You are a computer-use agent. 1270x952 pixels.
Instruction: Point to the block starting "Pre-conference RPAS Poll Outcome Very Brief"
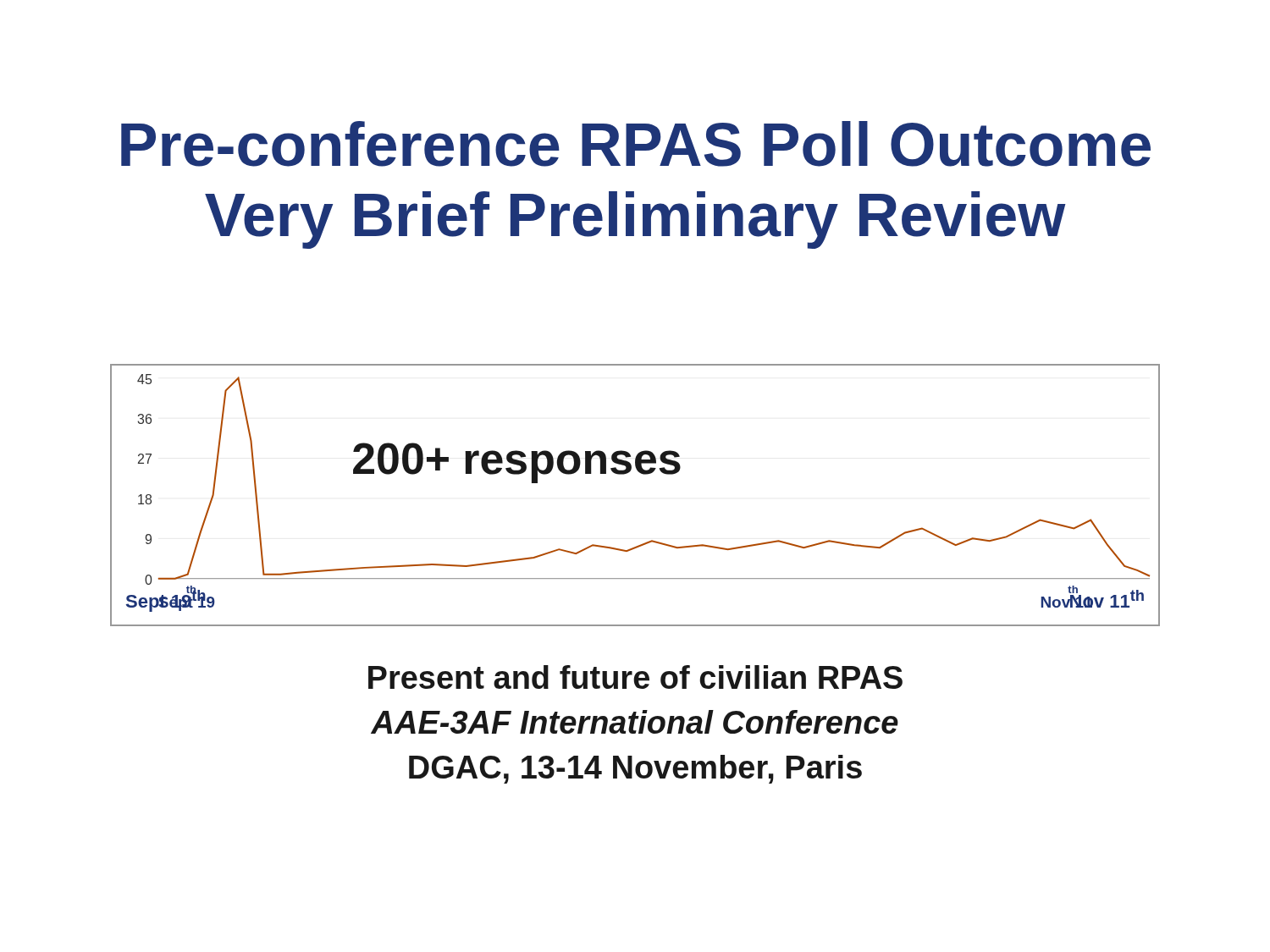(x=635, y=180)
